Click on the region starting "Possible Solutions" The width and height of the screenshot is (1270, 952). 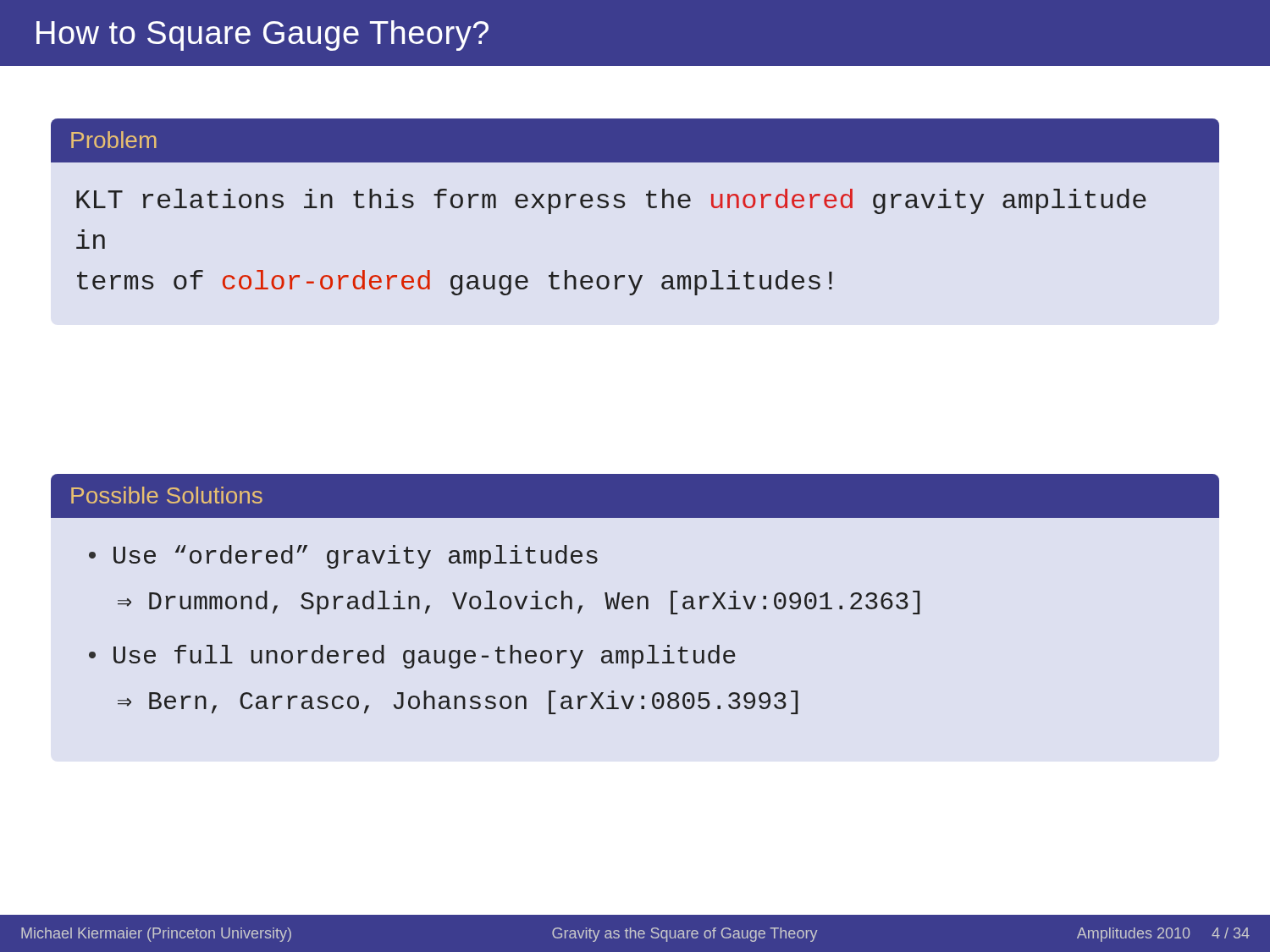pyautogui.click(x=166, y=495)
